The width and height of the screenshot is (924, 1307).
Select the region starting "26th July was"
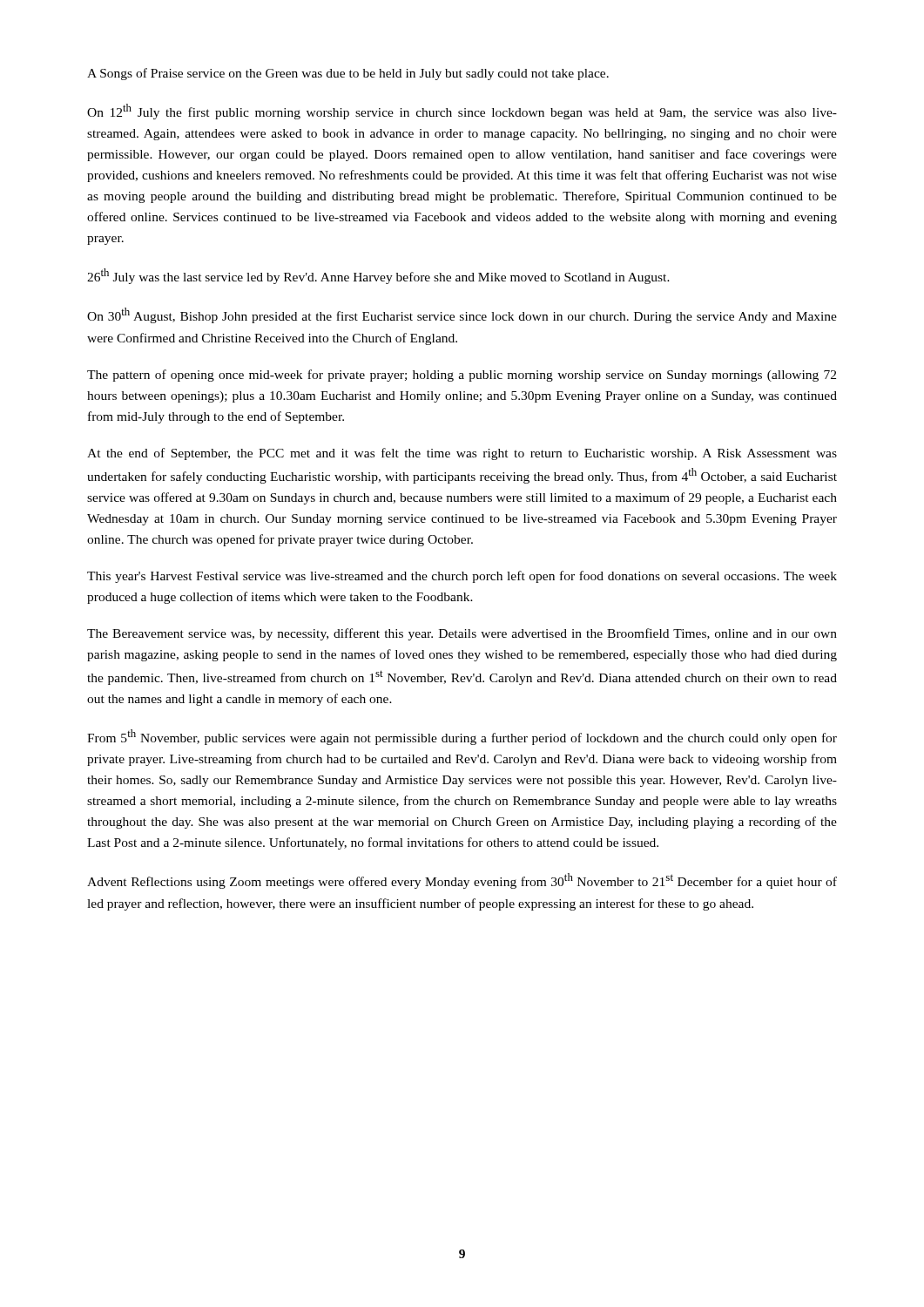pos(379,275)
